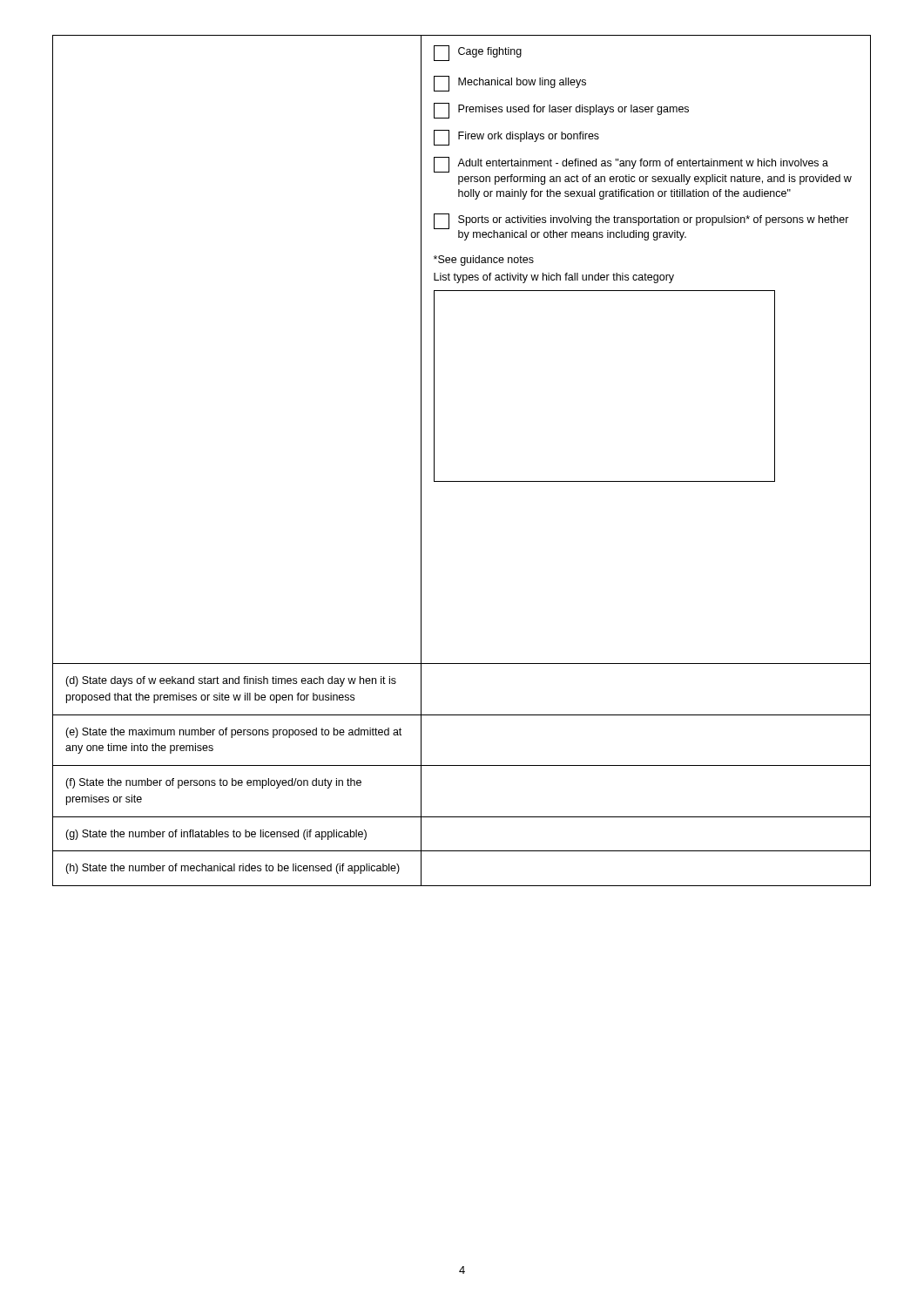The width and height of the screenshot is (924, 1307).
Task: Point to the block beginning "Sports or activities involving"
Action: click(x=646, y=227)
